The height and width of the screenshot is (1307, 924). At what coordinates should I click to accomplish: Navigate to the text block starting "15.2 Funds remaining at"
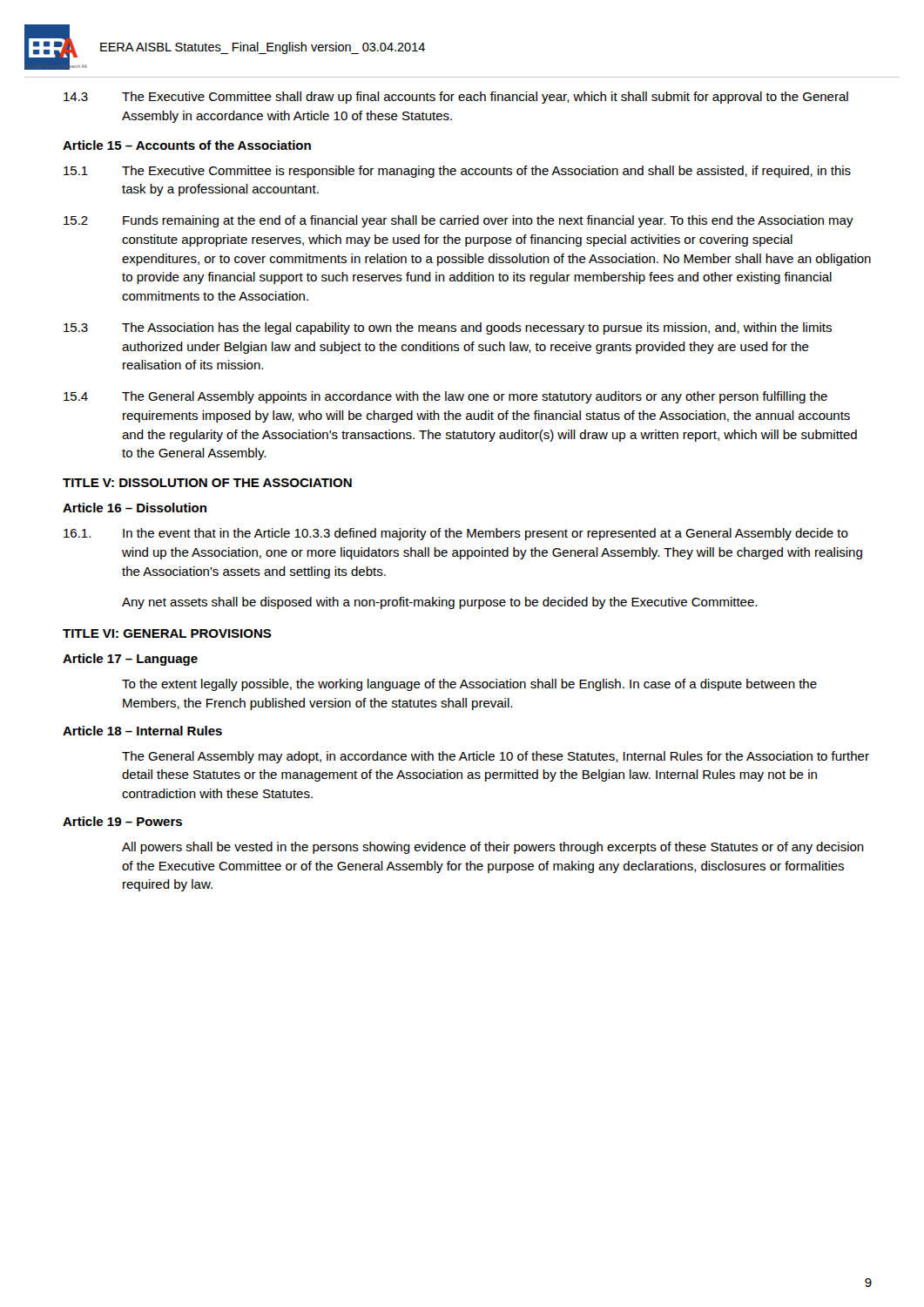click(467, 258)
